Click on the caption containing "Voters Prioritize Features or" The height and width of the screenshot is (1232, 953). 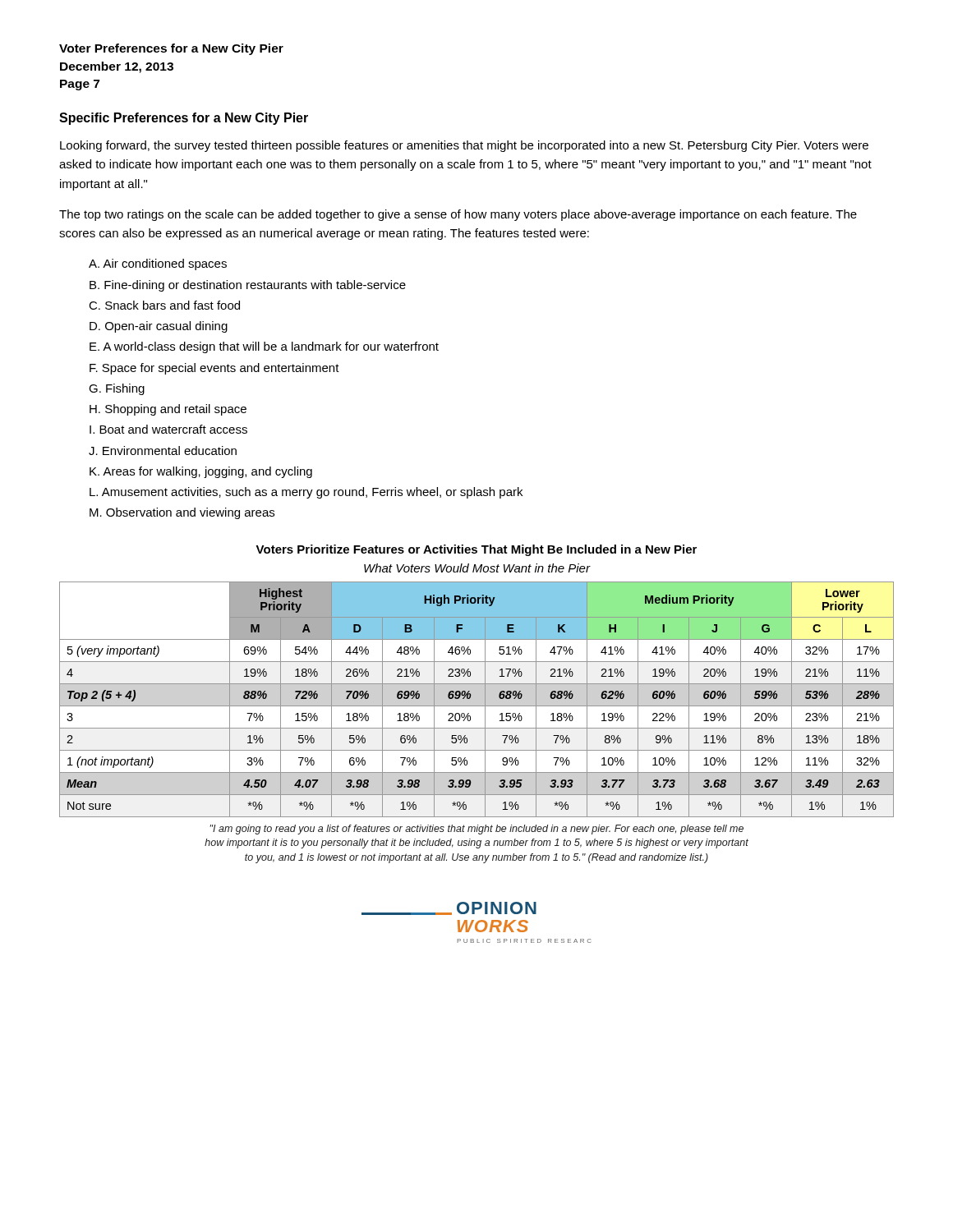click(x=476, y=549)
